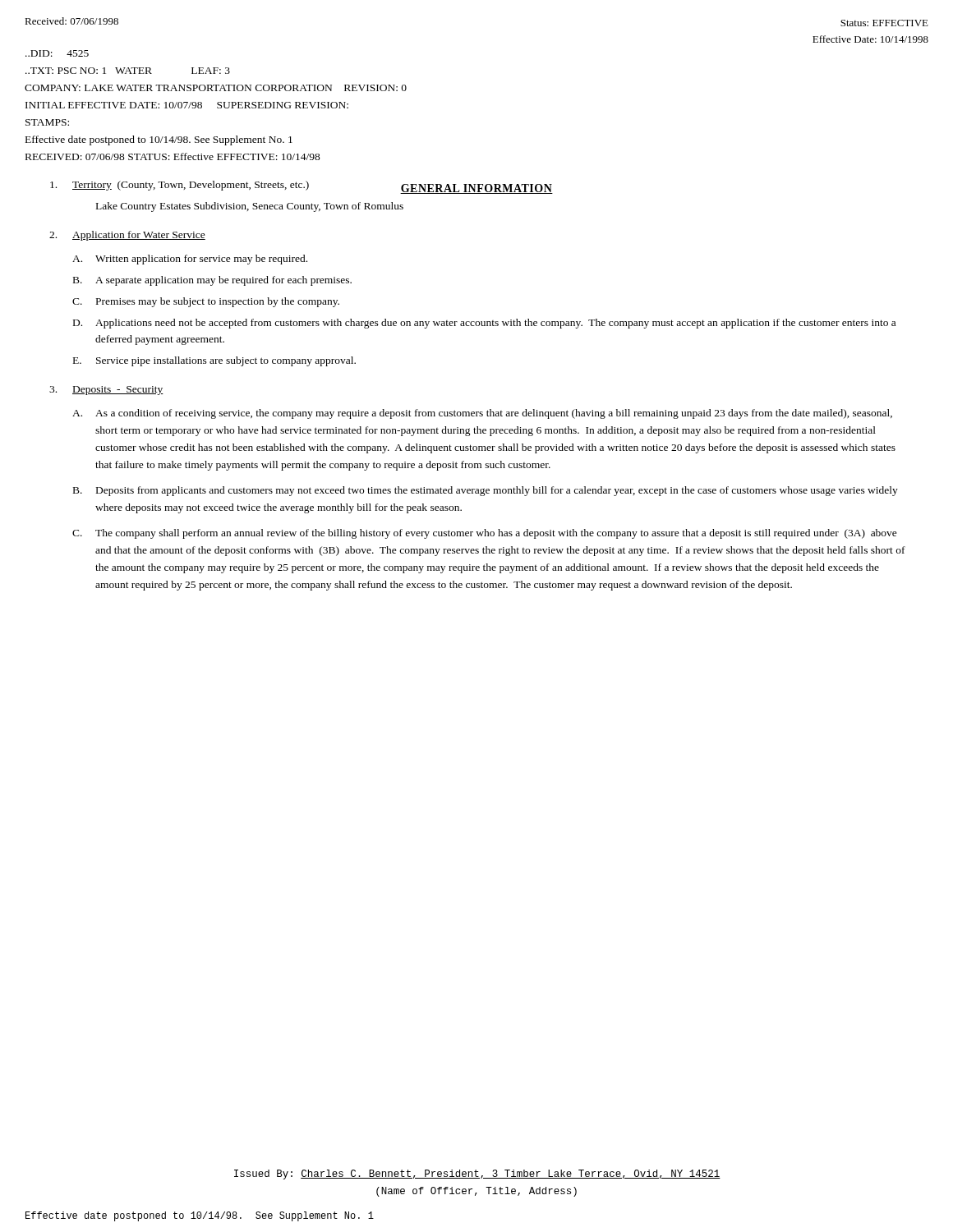Select the text block starting "B. A separate application may be required"
Viewport: 953px width, 1232px height.
[212, 281]
